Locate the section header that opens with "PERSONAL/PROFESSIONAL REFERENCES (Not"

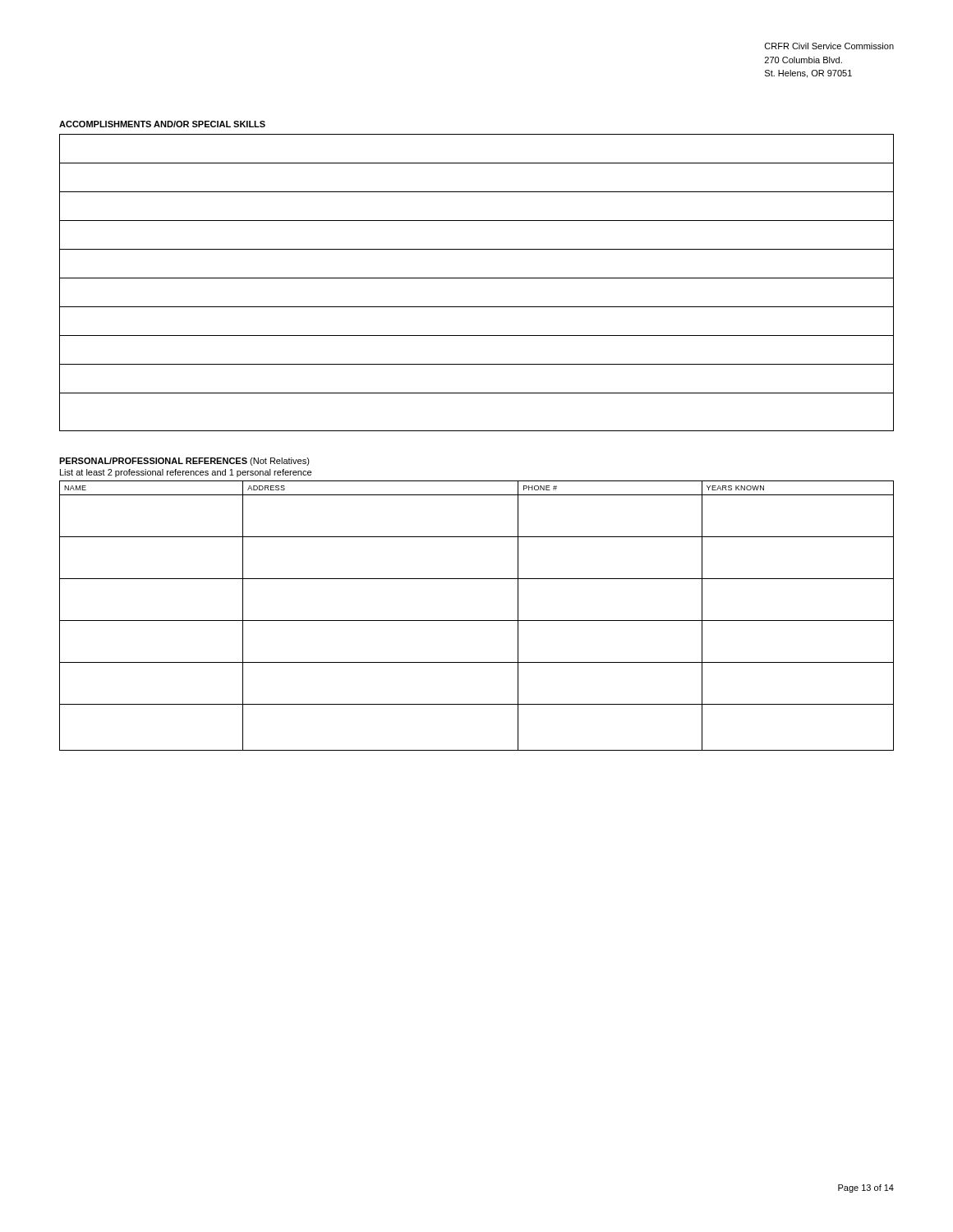pyautogui.click(x=184, y=461)
